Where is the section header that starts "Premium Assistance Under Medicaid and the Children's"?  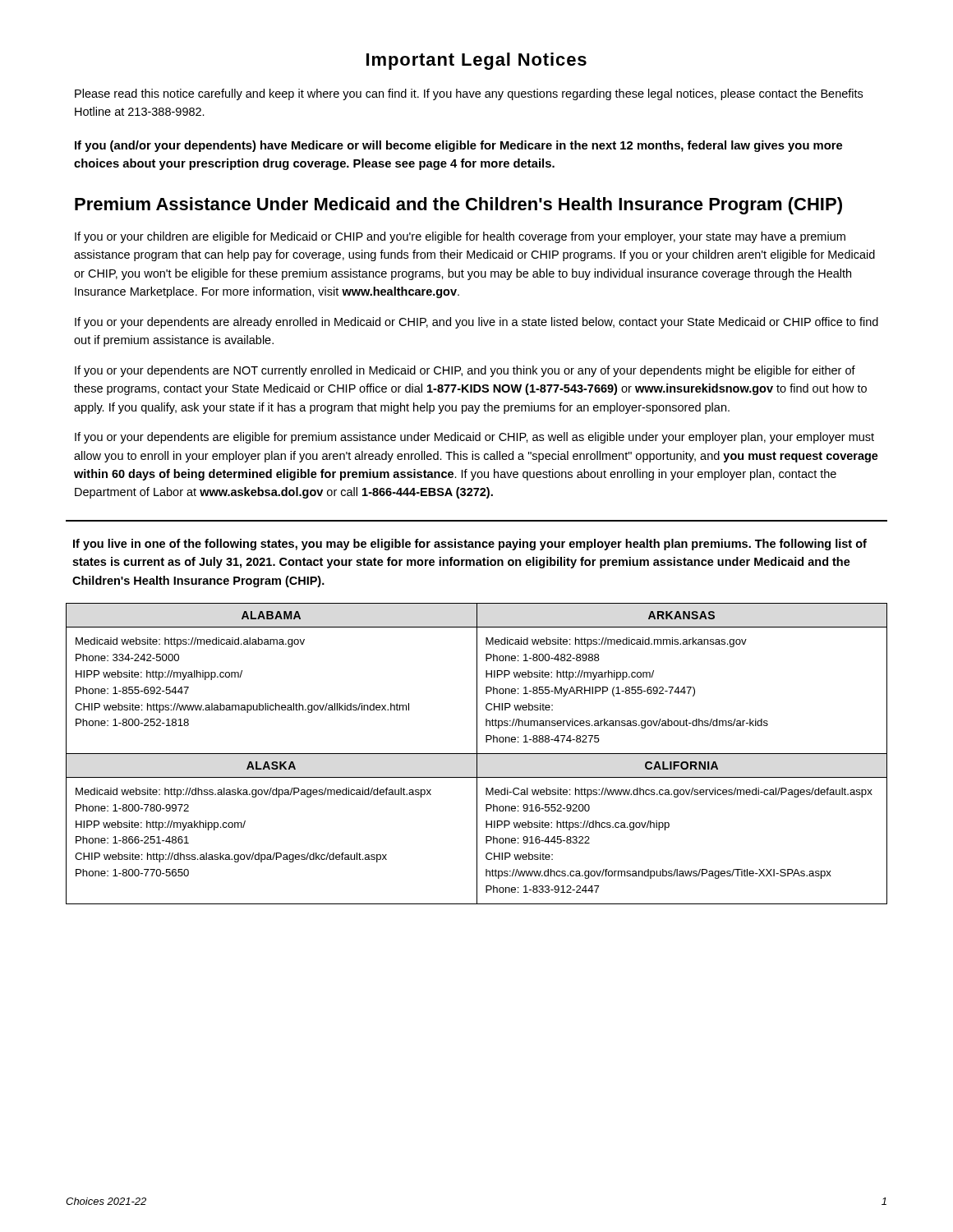pyautogui.click(x=458, y=204)
